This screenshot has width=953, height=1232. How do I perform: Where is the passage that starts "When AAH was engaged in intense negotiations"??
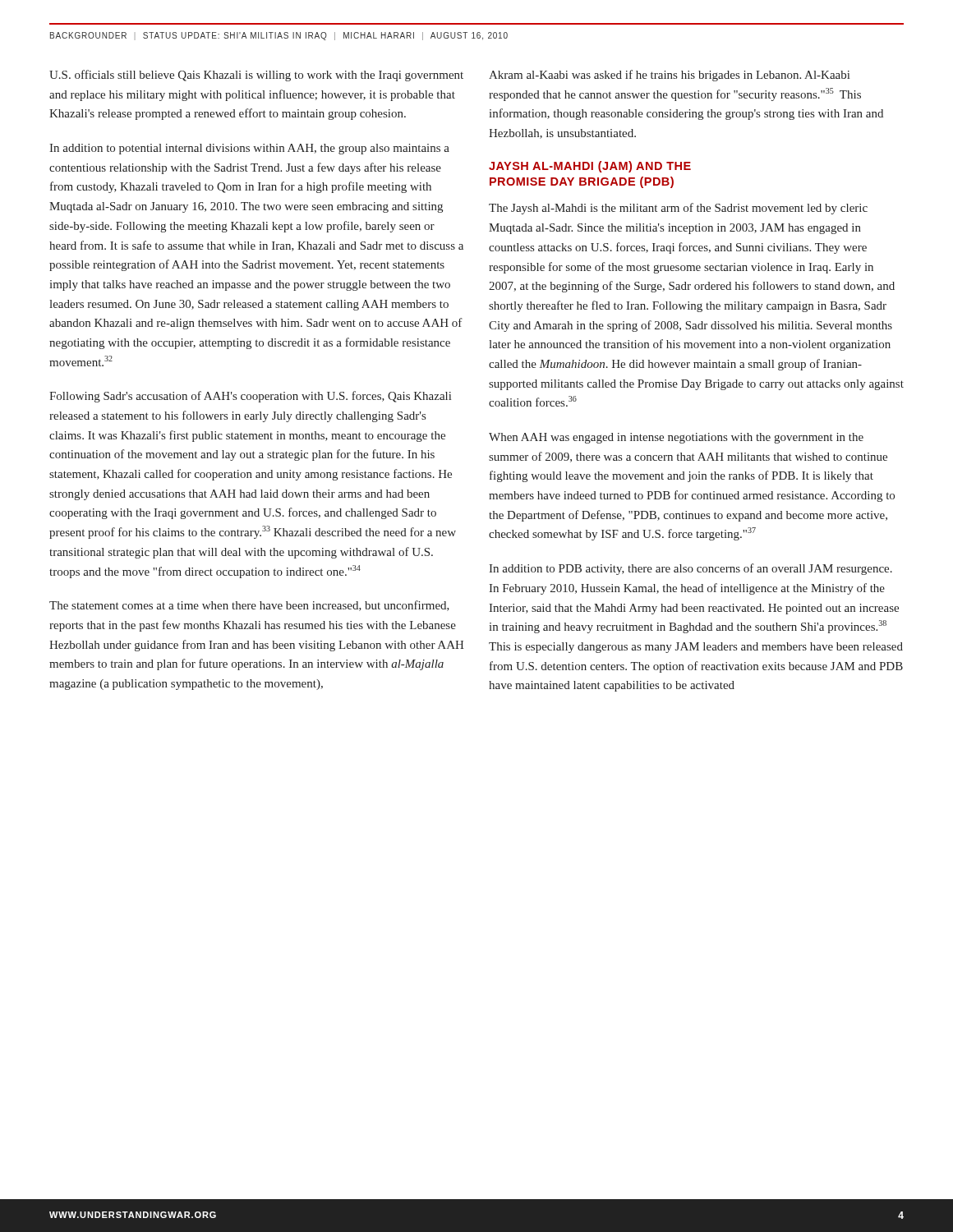point(692,486)
